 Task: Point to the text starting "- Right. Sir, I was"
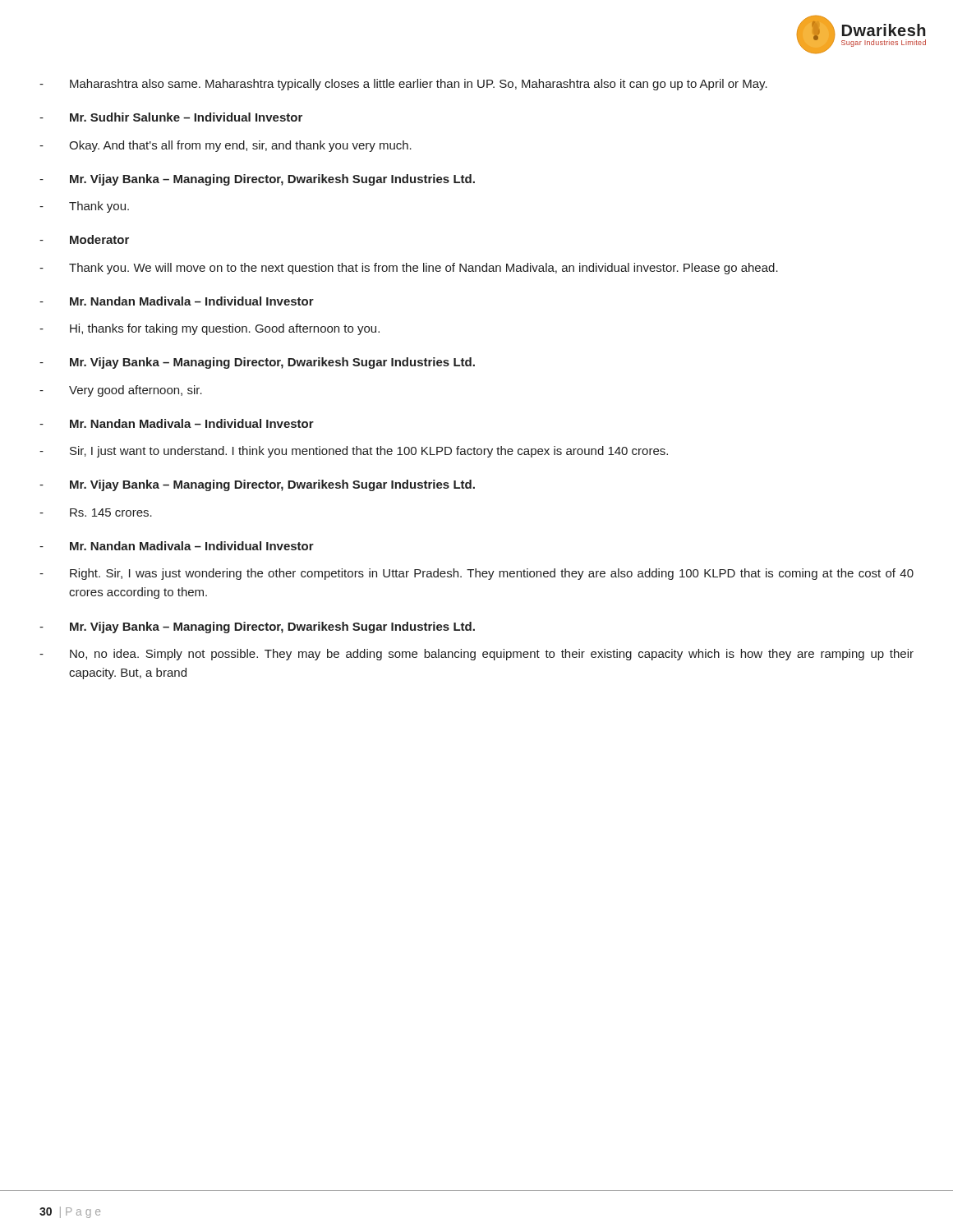tap(476, 582)
